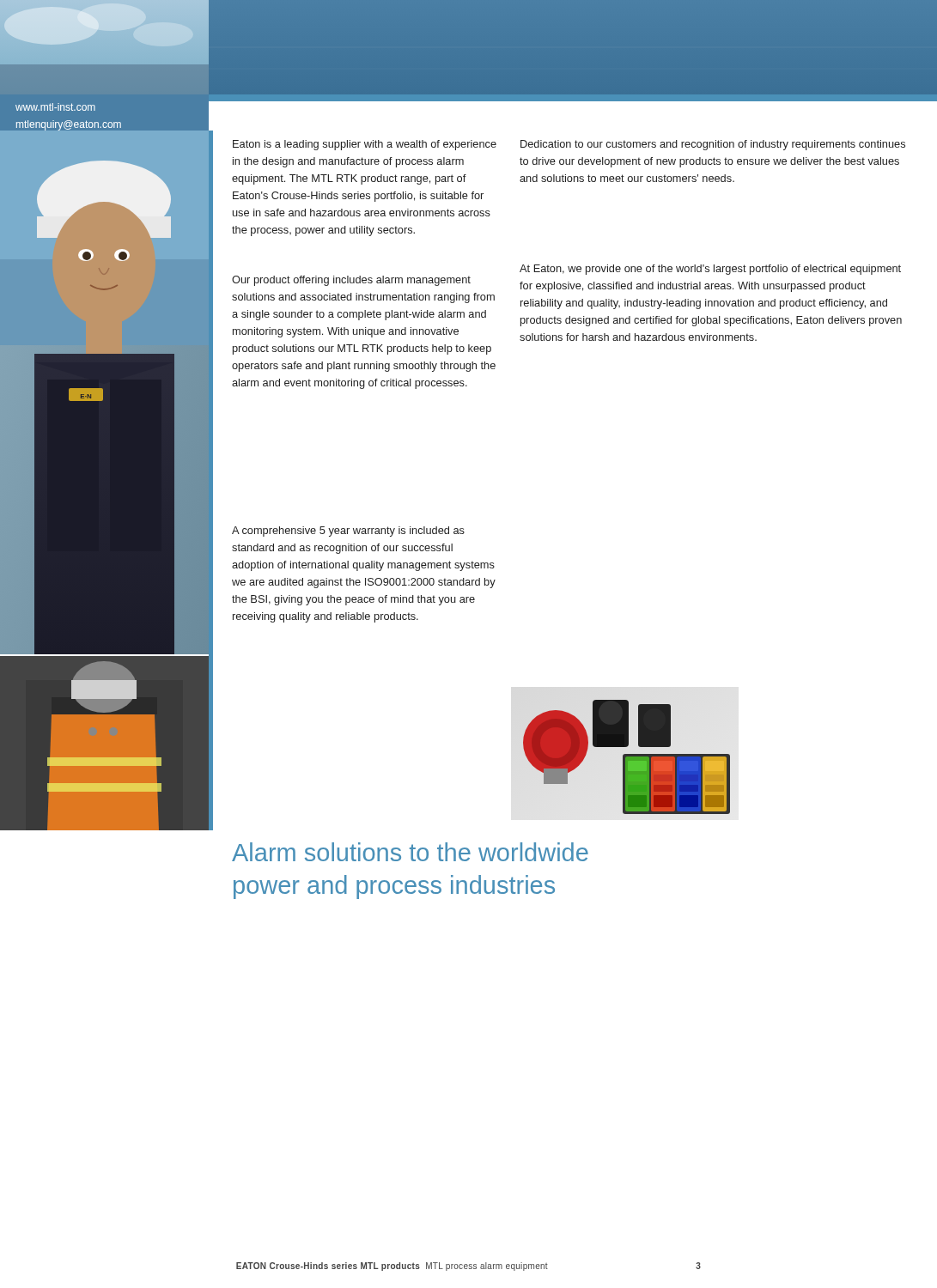937x1288 pixels.
Task: Select the title with the text "Alarm solutions to the worldwidepower and process industries"
Action: point(410,869)
